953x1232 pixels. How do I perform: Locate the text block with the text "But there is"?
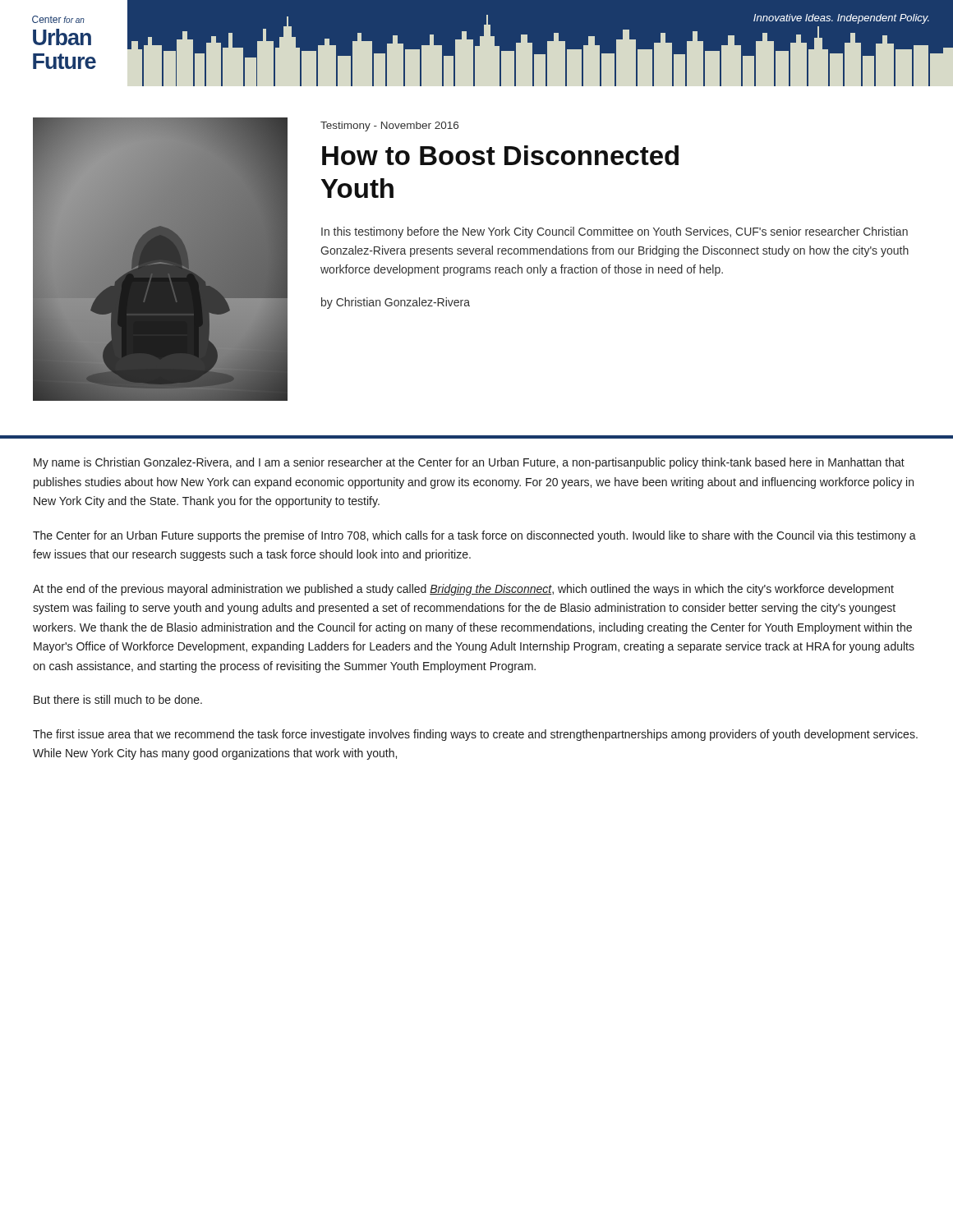pos(118,700)
